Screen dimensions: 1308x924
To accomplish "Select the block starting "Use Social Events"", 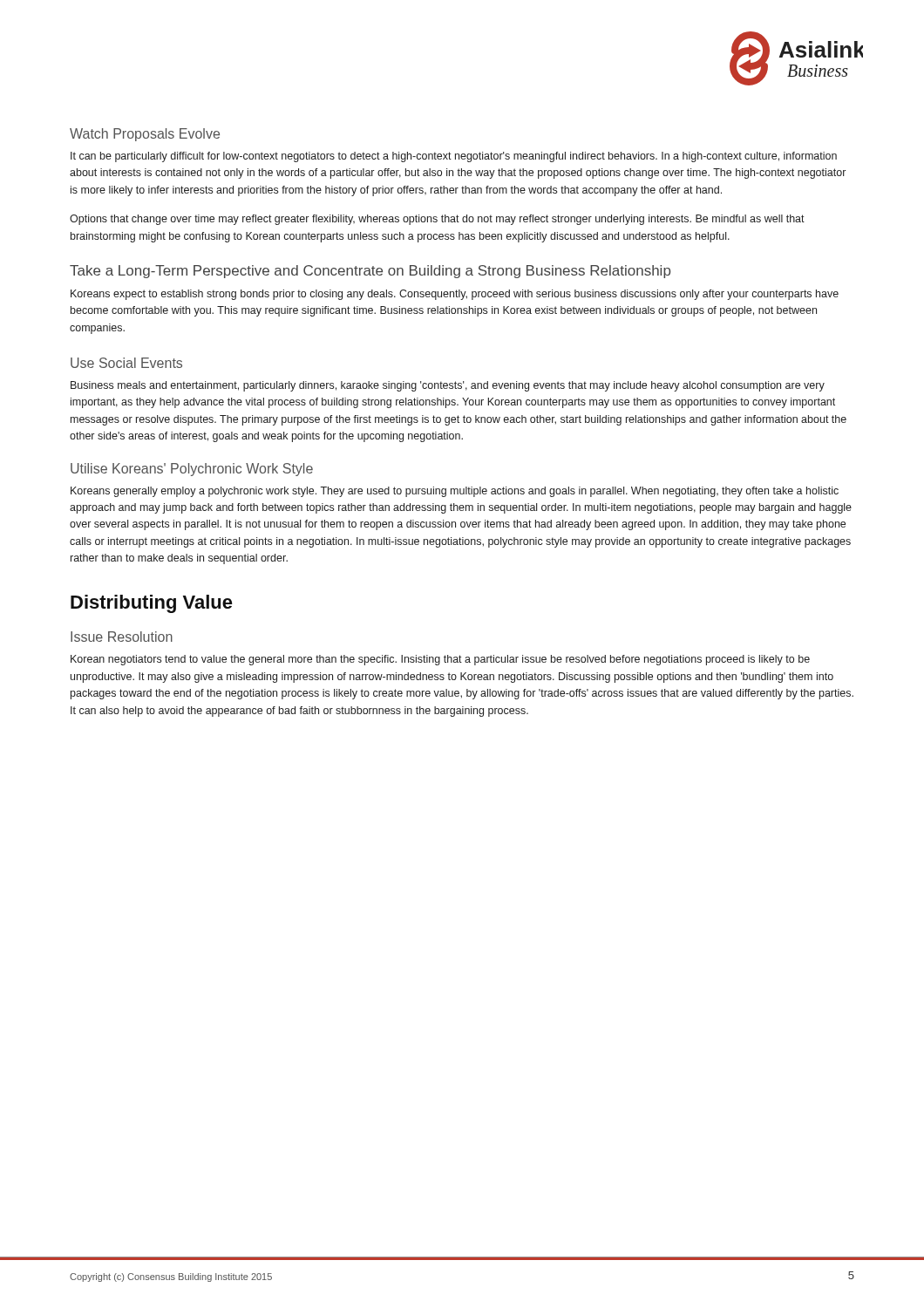I will [x=126, y=363].
